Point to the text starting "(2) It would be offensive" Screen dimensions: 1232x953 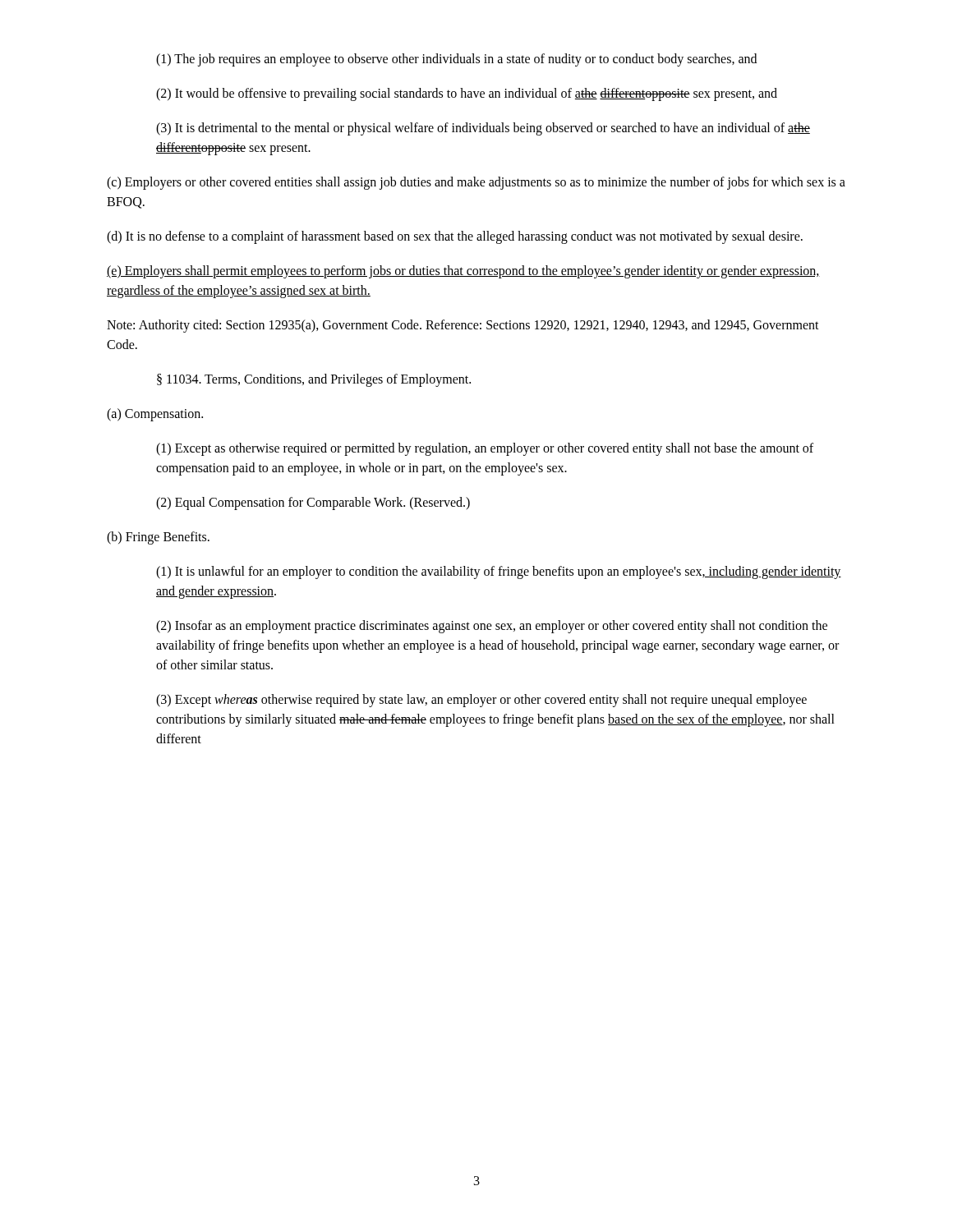[x=501, y=94]
